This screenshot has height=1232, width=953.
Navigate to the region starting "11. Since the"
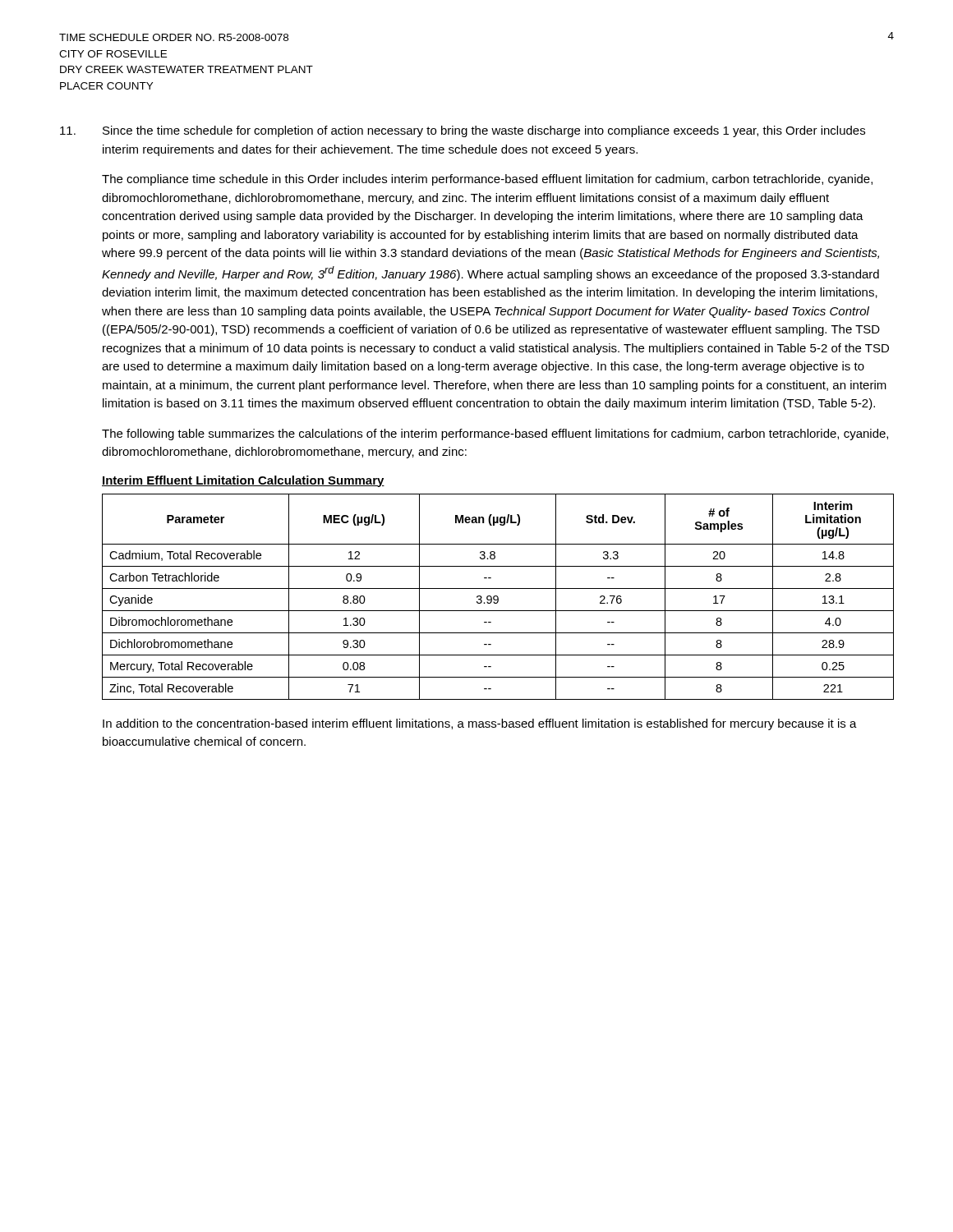click(x=476, y=140)
